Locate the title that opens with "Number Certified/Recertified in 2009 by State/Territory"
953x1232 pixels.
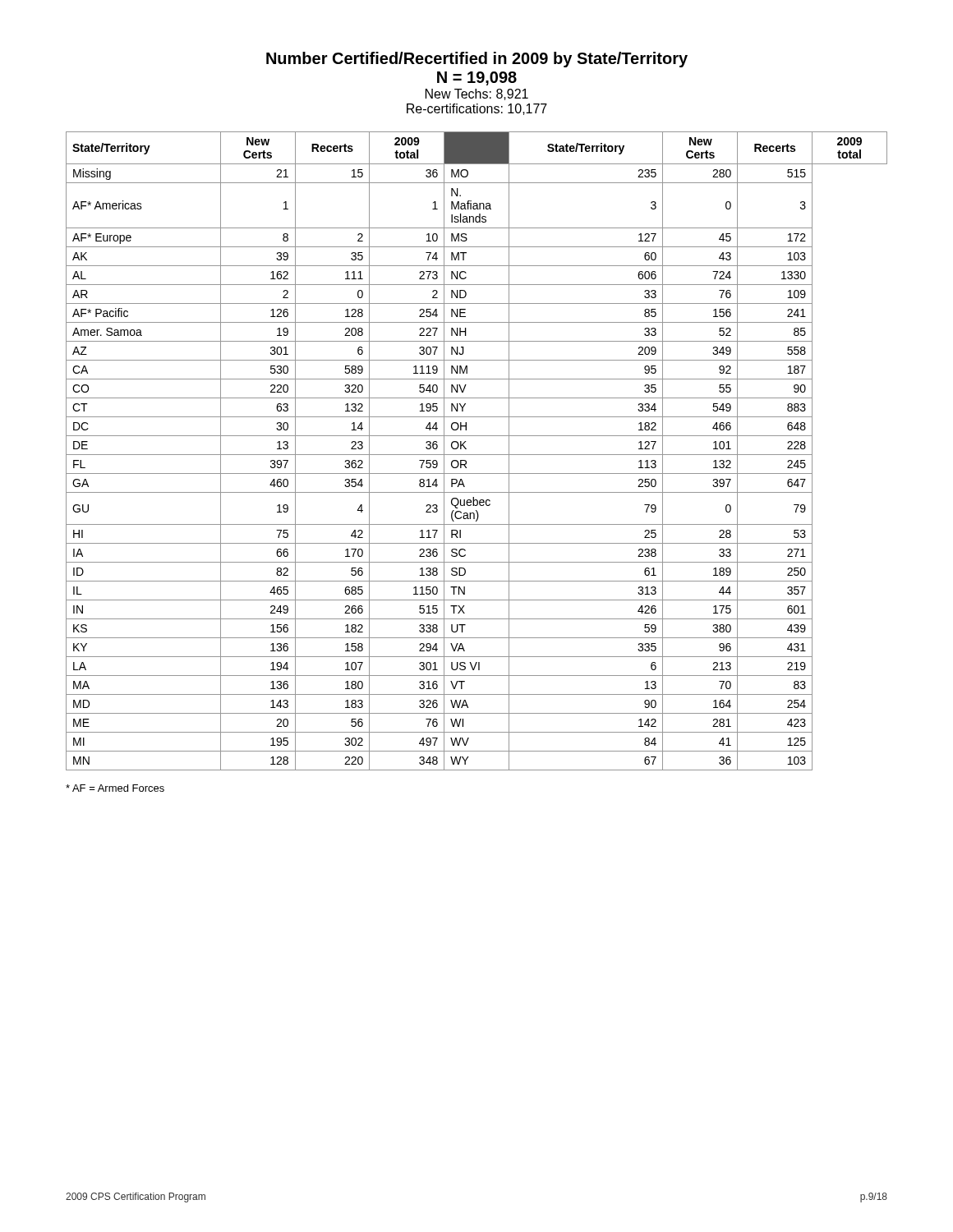476,83
